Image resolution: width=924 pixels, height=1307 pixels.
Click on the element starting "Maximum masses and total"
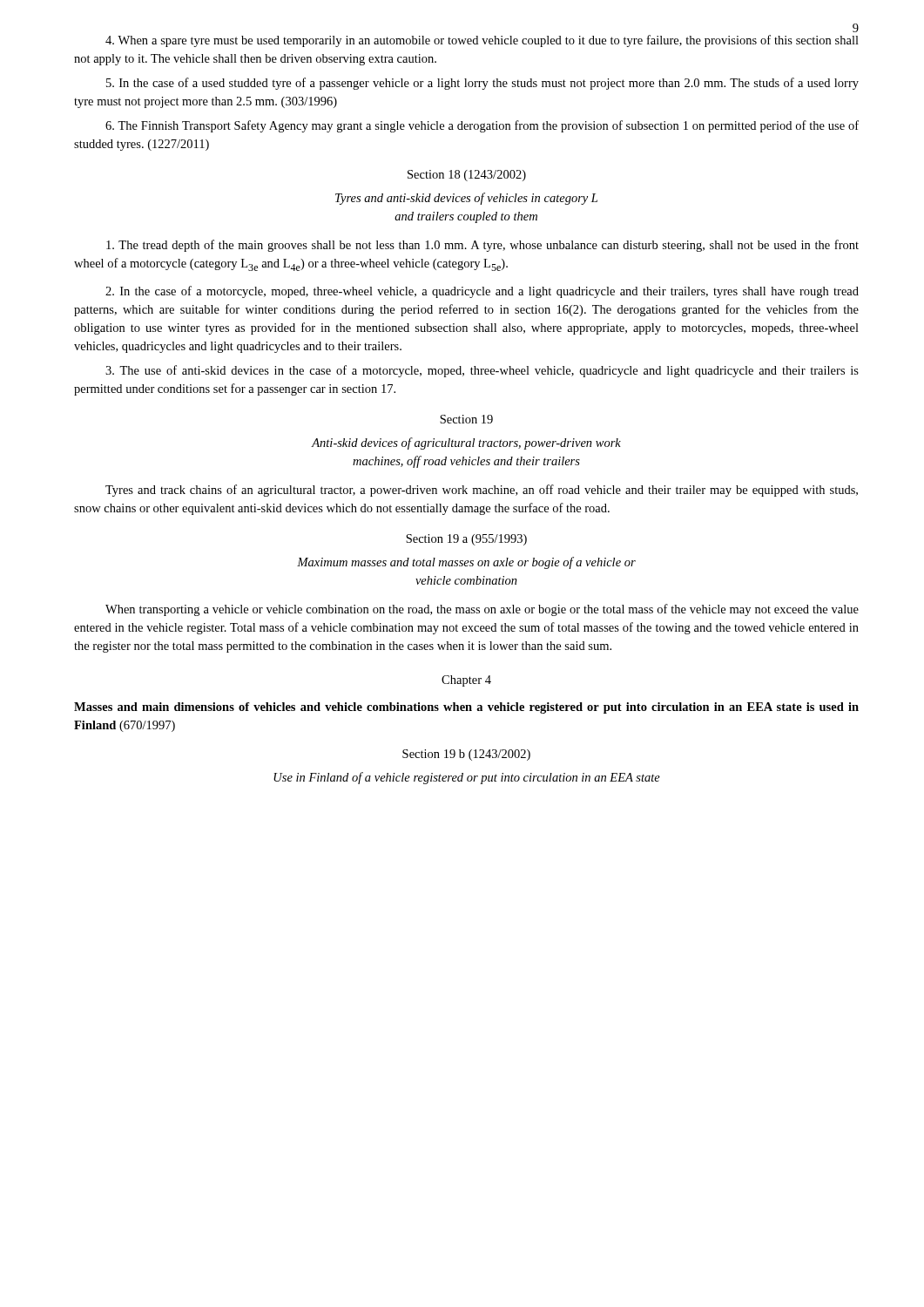pyautogui.click(x=466, y=571)
